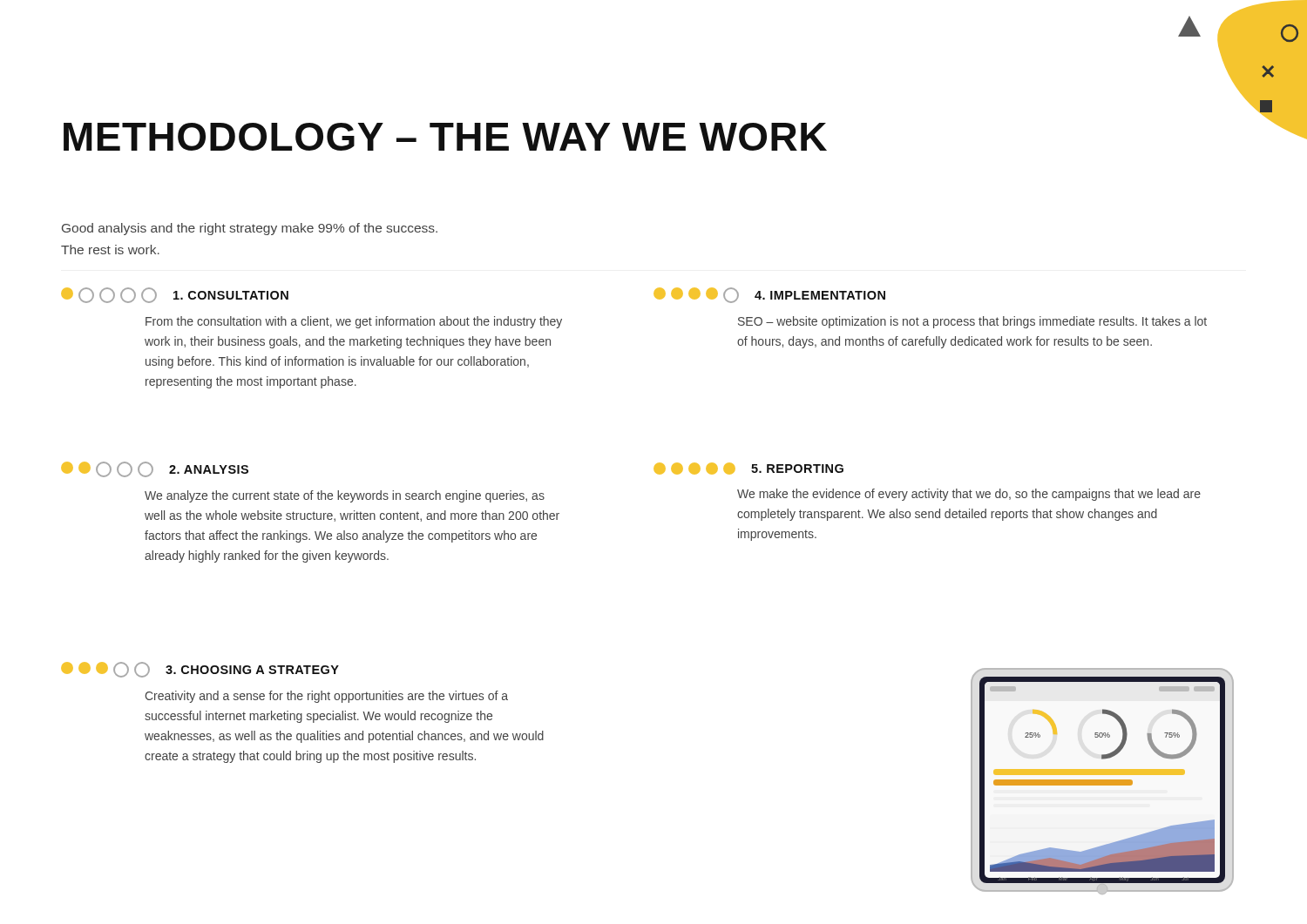Viewport: 1307px width, 924px height.
Task: Point to the element starting "We make the evidence of"
Action: pos(969,514)
